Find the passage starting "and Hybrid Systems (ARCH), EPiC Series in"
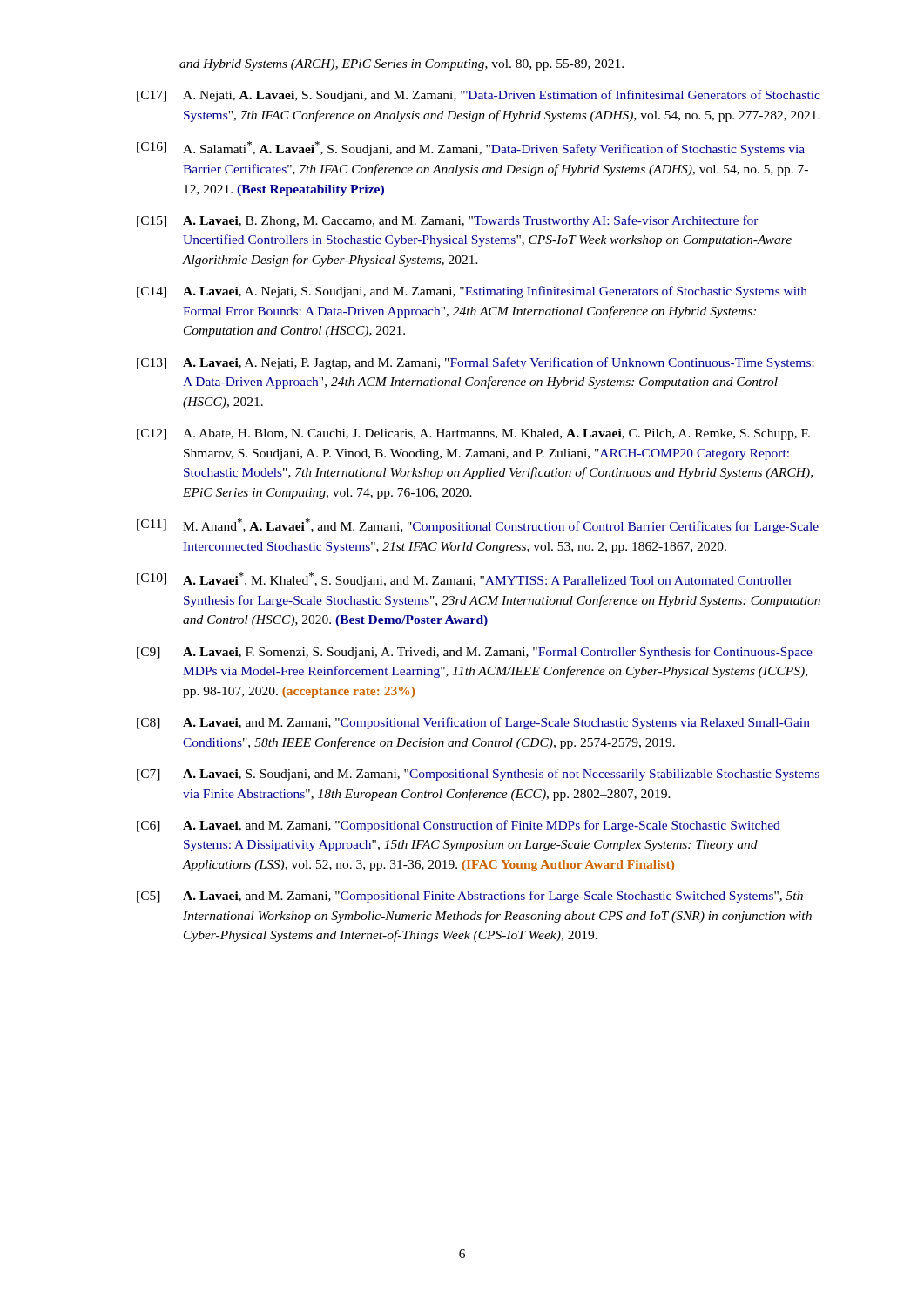This screenshot has width=924, height=1307. [402, 63]
